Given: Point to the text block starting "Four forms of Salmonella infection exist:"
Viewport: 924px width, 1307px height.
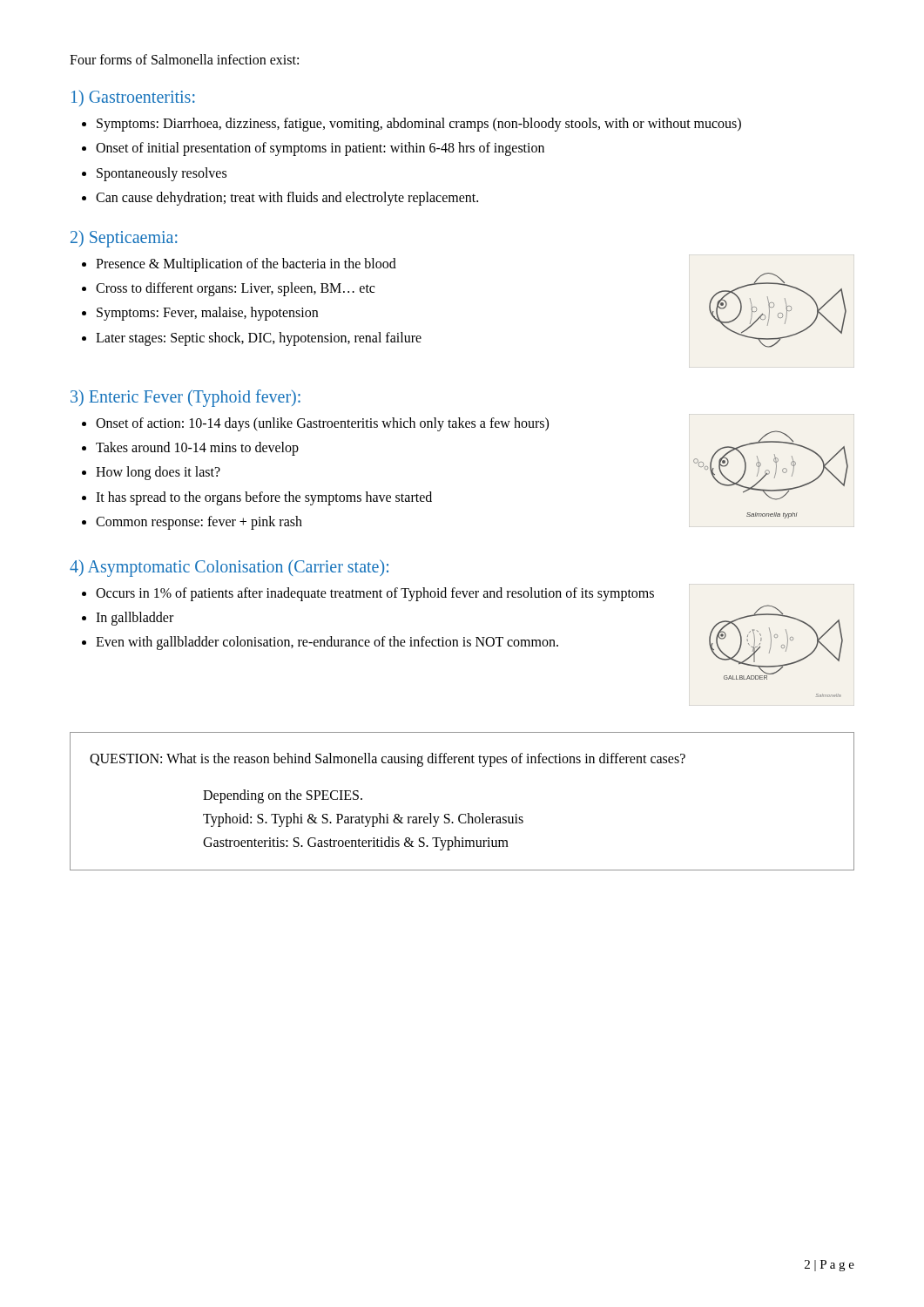Looking at the screenshot, I should click(x=185, y=60).
